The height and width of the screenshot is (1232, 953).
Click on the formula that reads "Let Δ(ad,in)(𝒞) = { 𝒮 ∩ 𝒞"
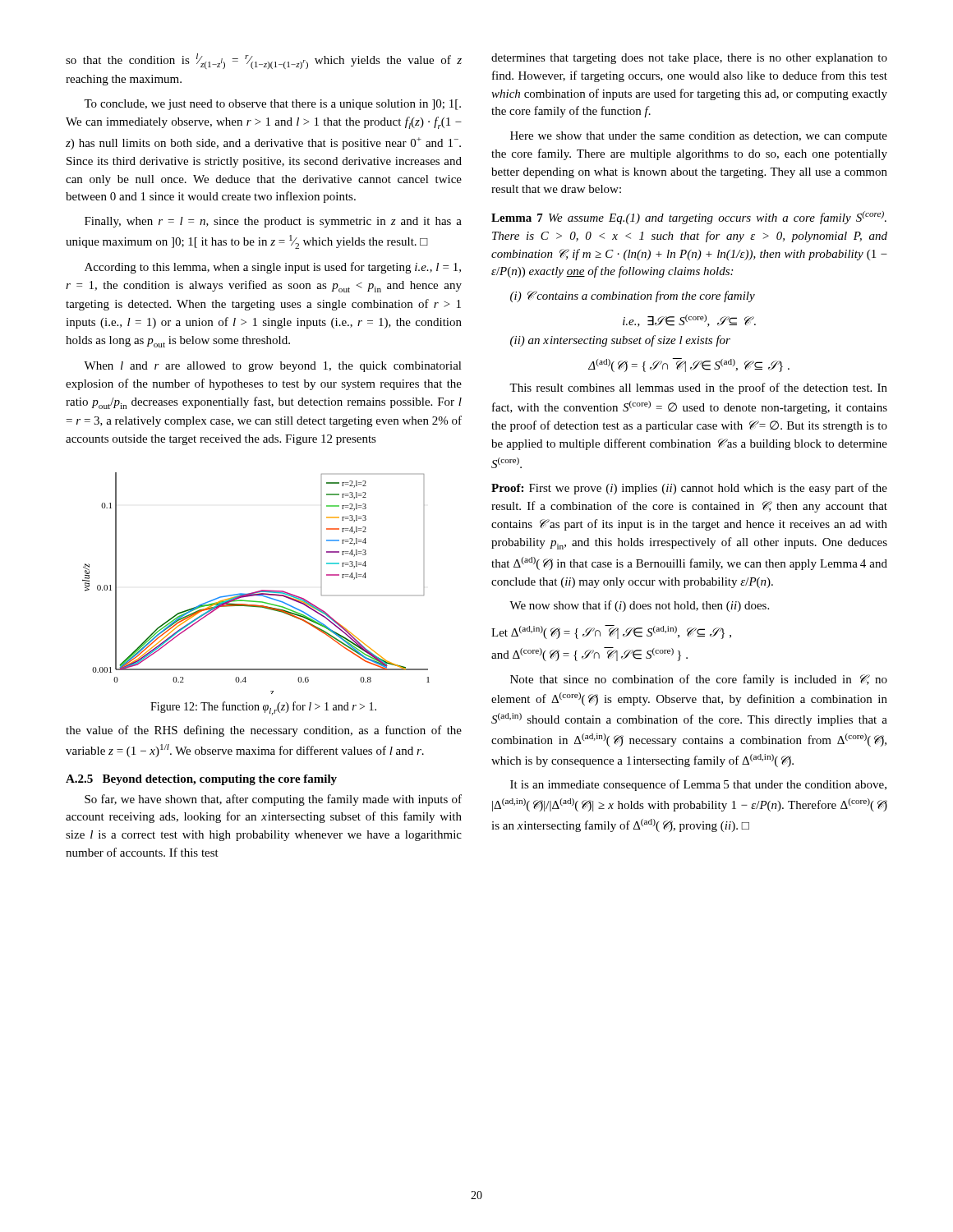689,632
